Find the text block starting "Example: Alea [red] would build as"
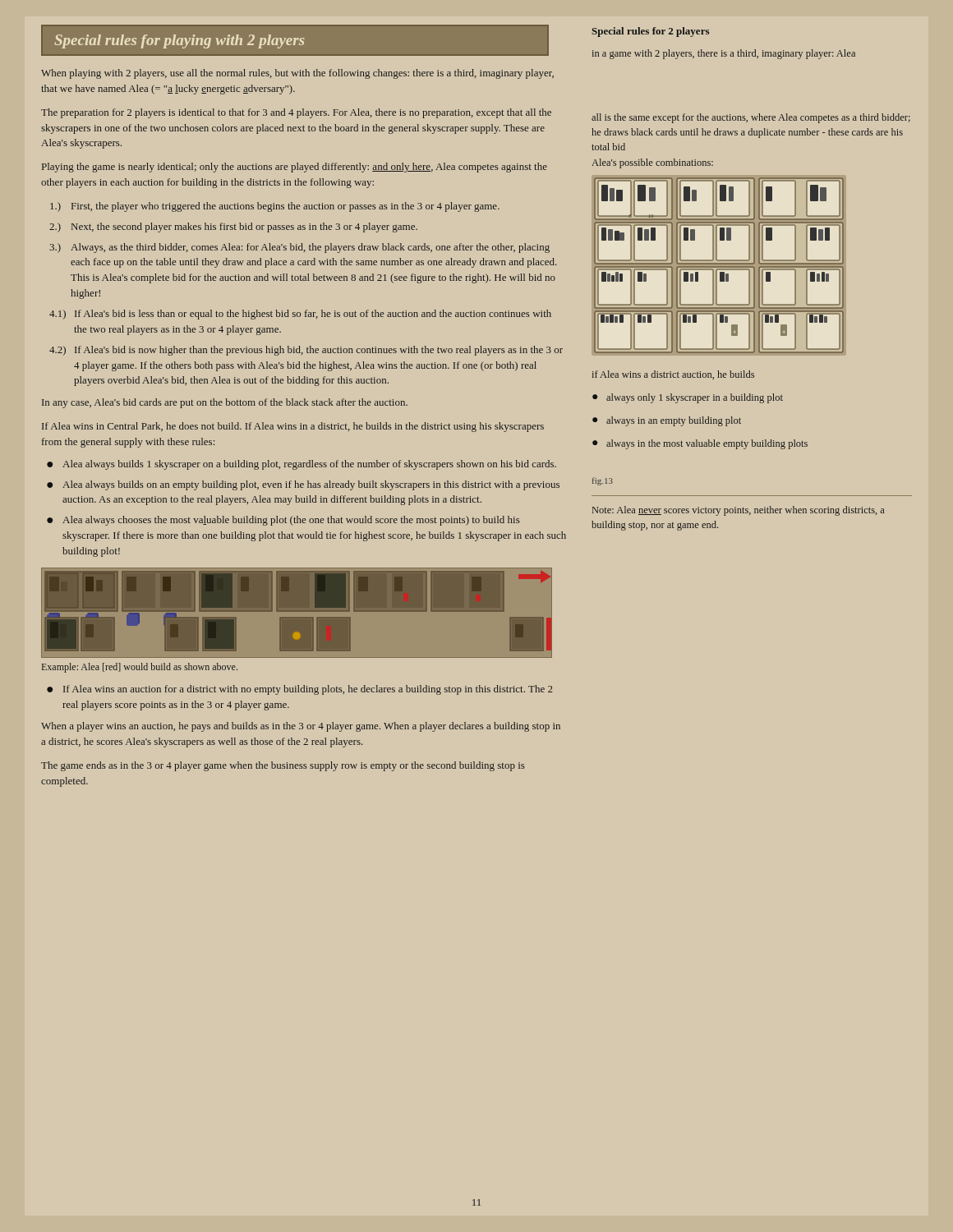Image resolution: width=953 pixels, height=1232 pixels. click(140, 667)
